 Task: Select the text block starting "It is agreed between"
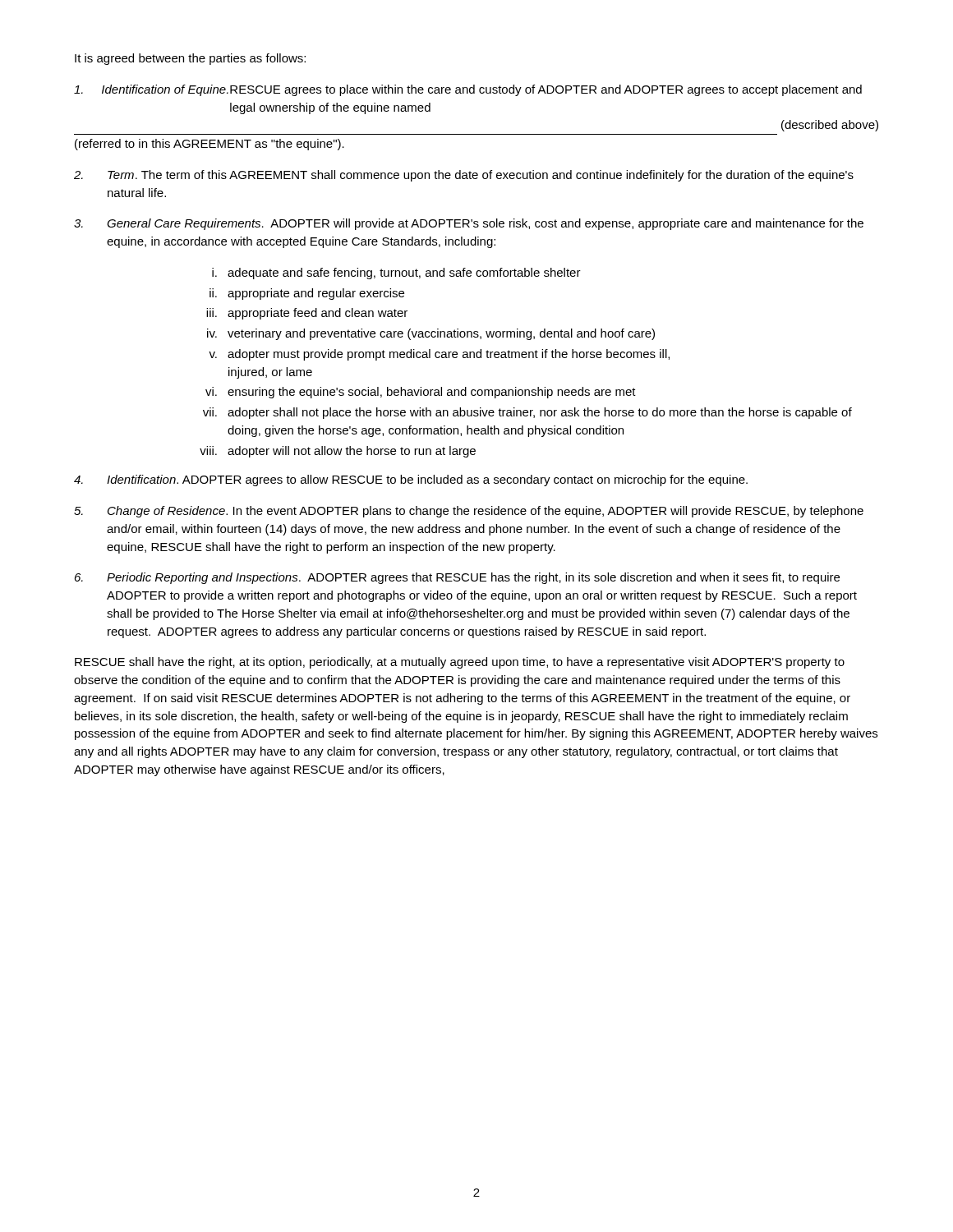190,58
